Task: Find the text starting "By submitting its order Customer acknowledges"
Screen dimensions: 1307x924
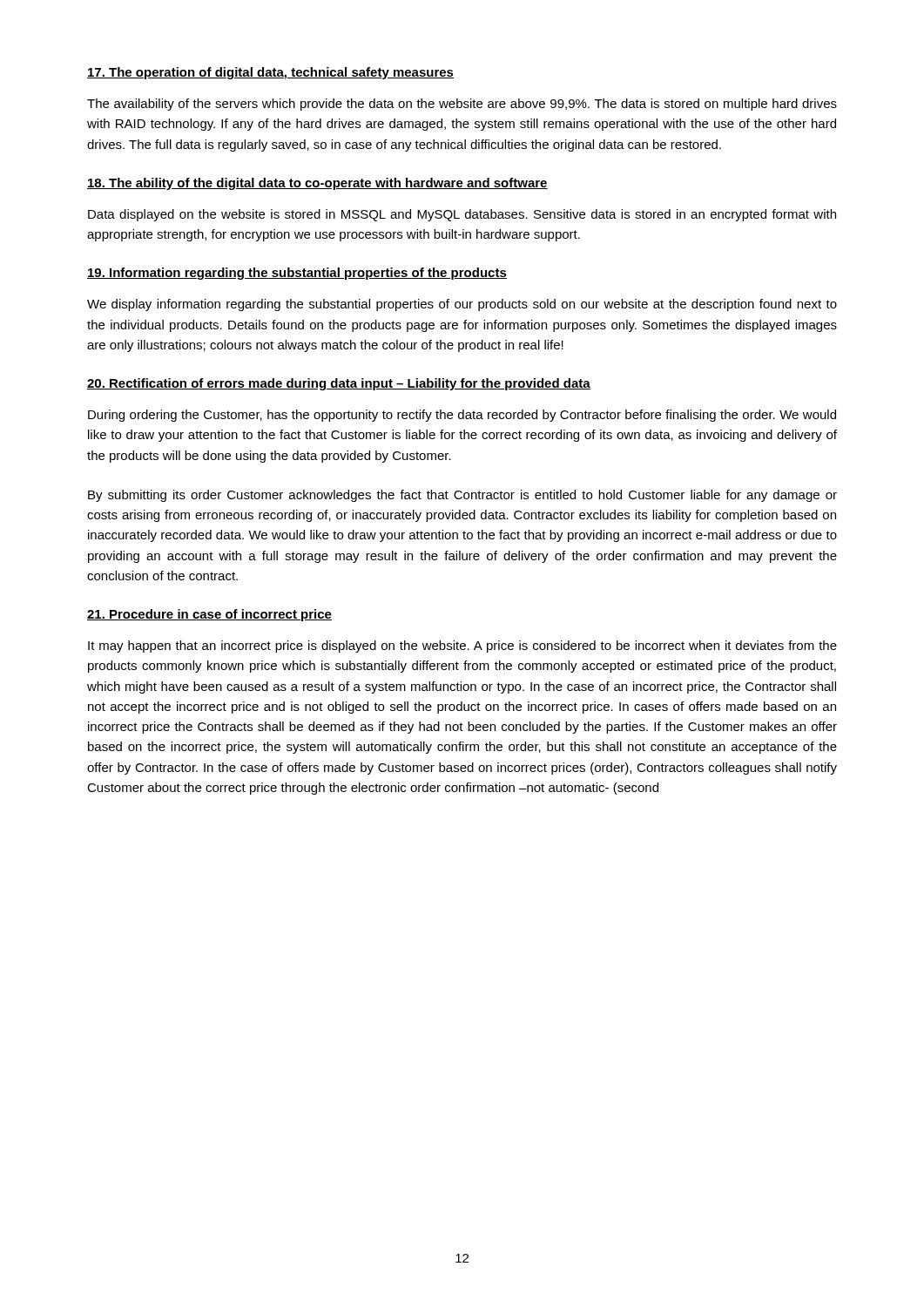Action: pyautogui.click(x=462, y=535)
